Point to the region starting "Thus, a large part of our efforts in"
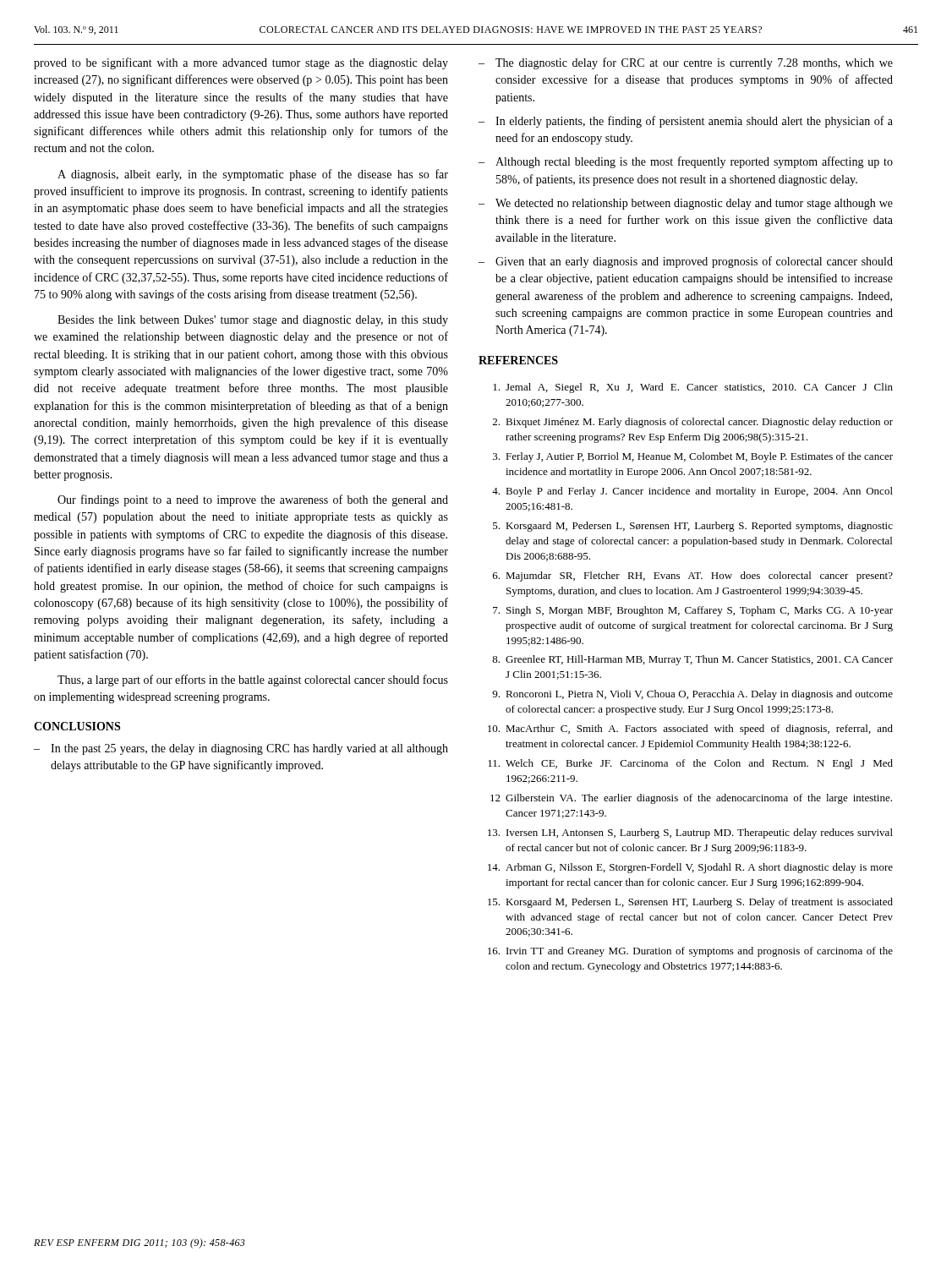Screen dimensions: 1268x952 pos(241,689)
